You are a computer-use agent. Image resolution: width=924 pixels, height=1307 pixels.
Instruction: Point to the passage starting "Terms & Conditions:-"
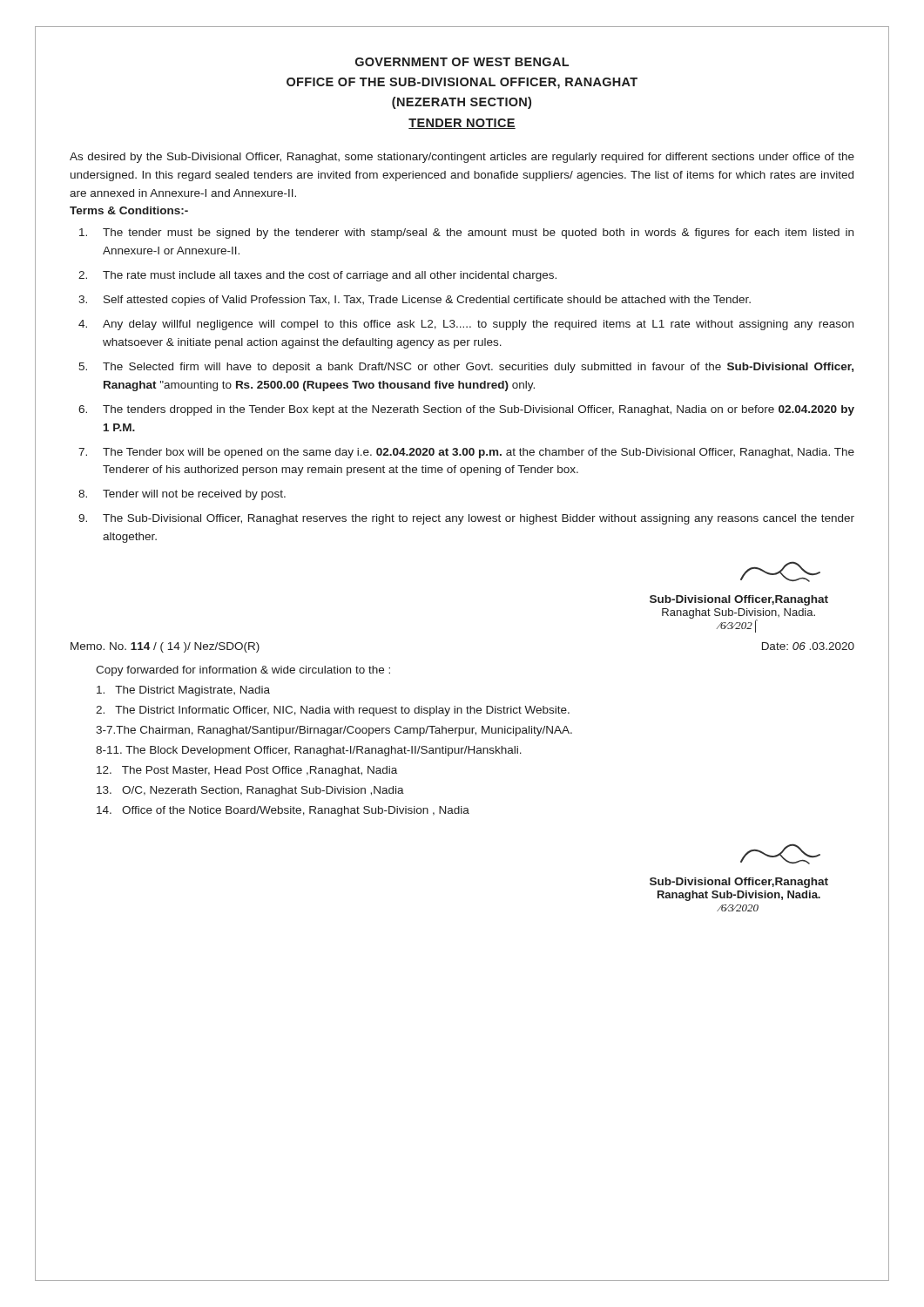(129, 211)
